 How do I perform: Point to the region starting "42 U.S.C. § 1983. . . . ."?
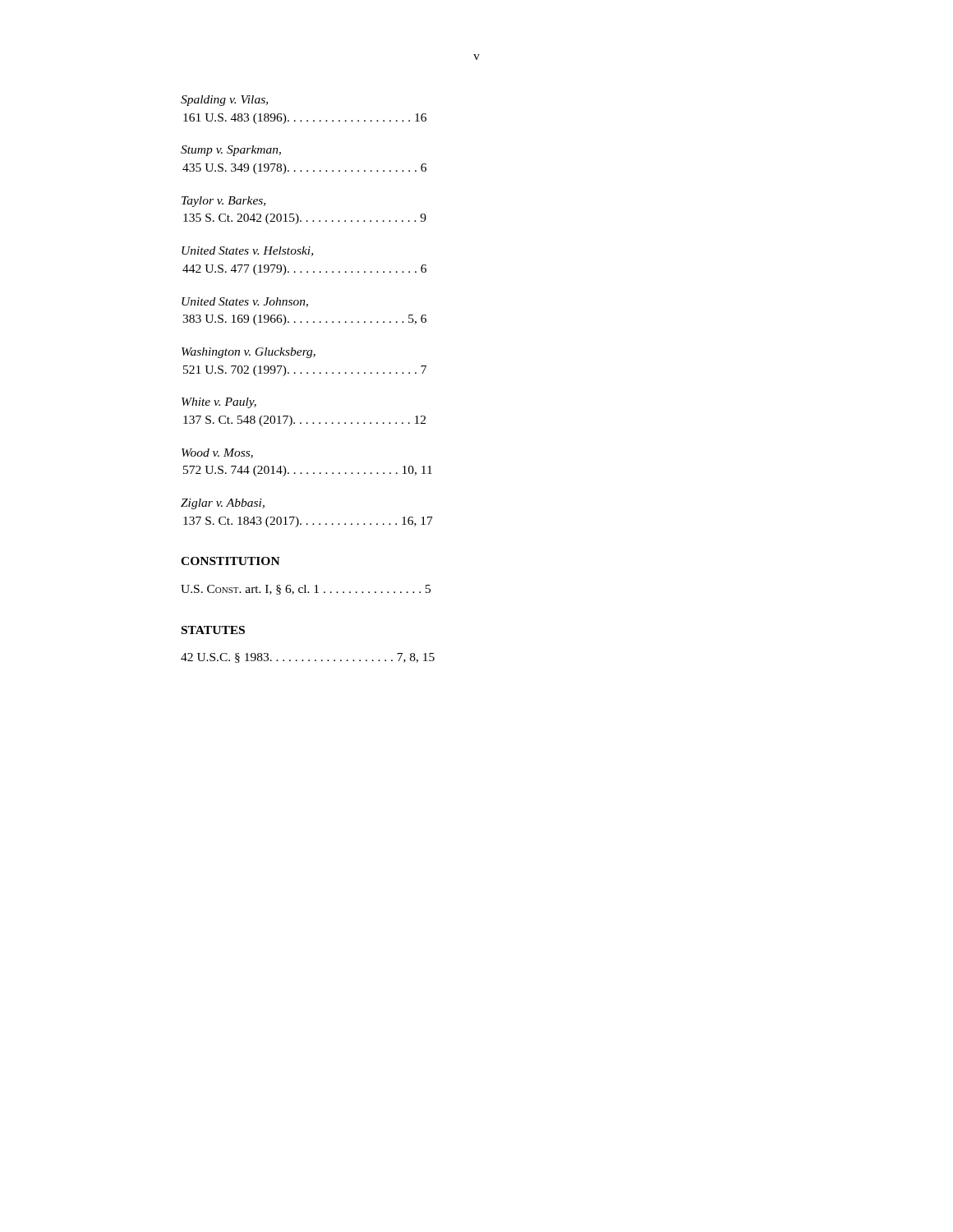[308, 657]
